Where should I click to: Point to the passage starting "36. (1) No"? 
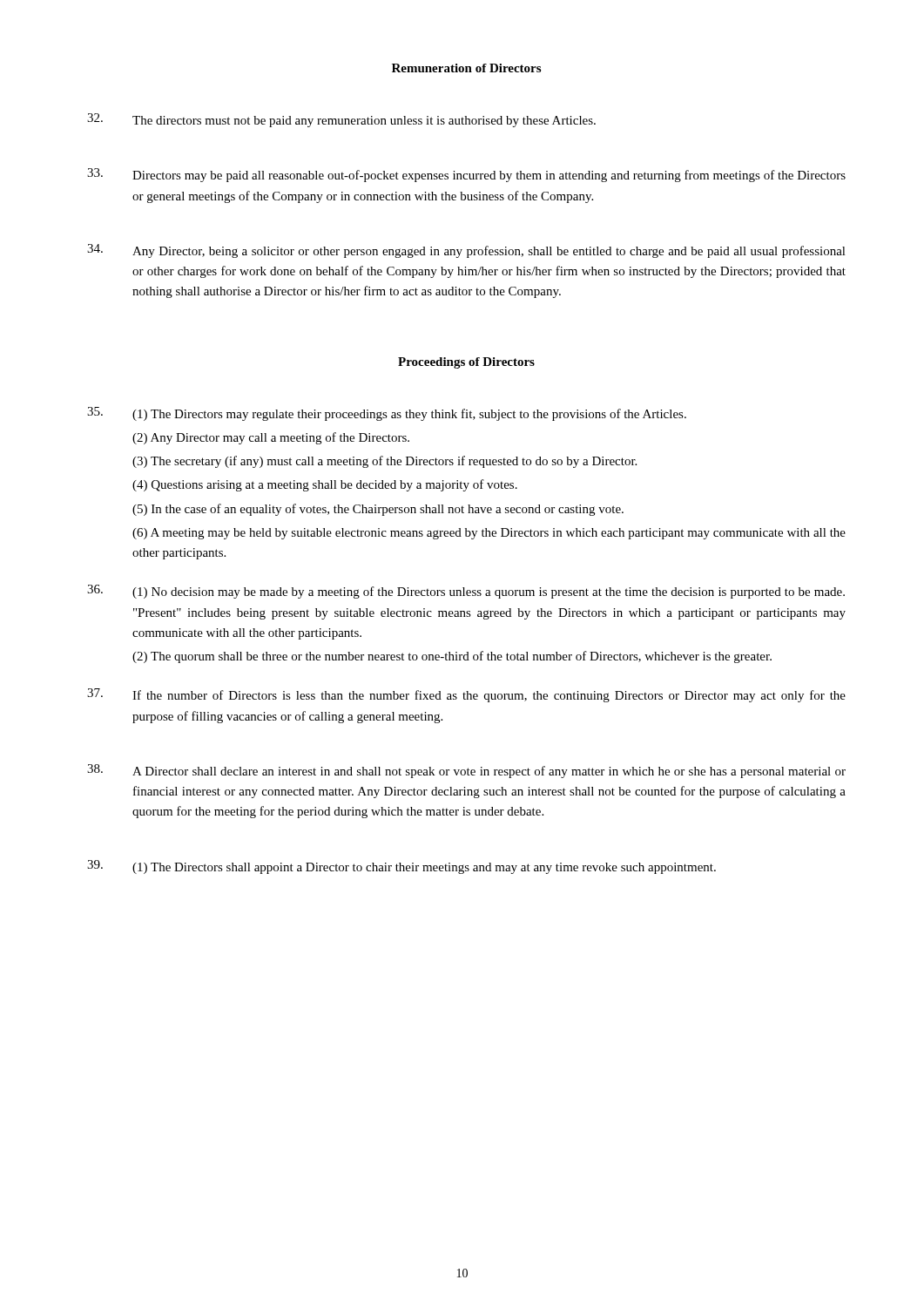(x=466, y=626)
